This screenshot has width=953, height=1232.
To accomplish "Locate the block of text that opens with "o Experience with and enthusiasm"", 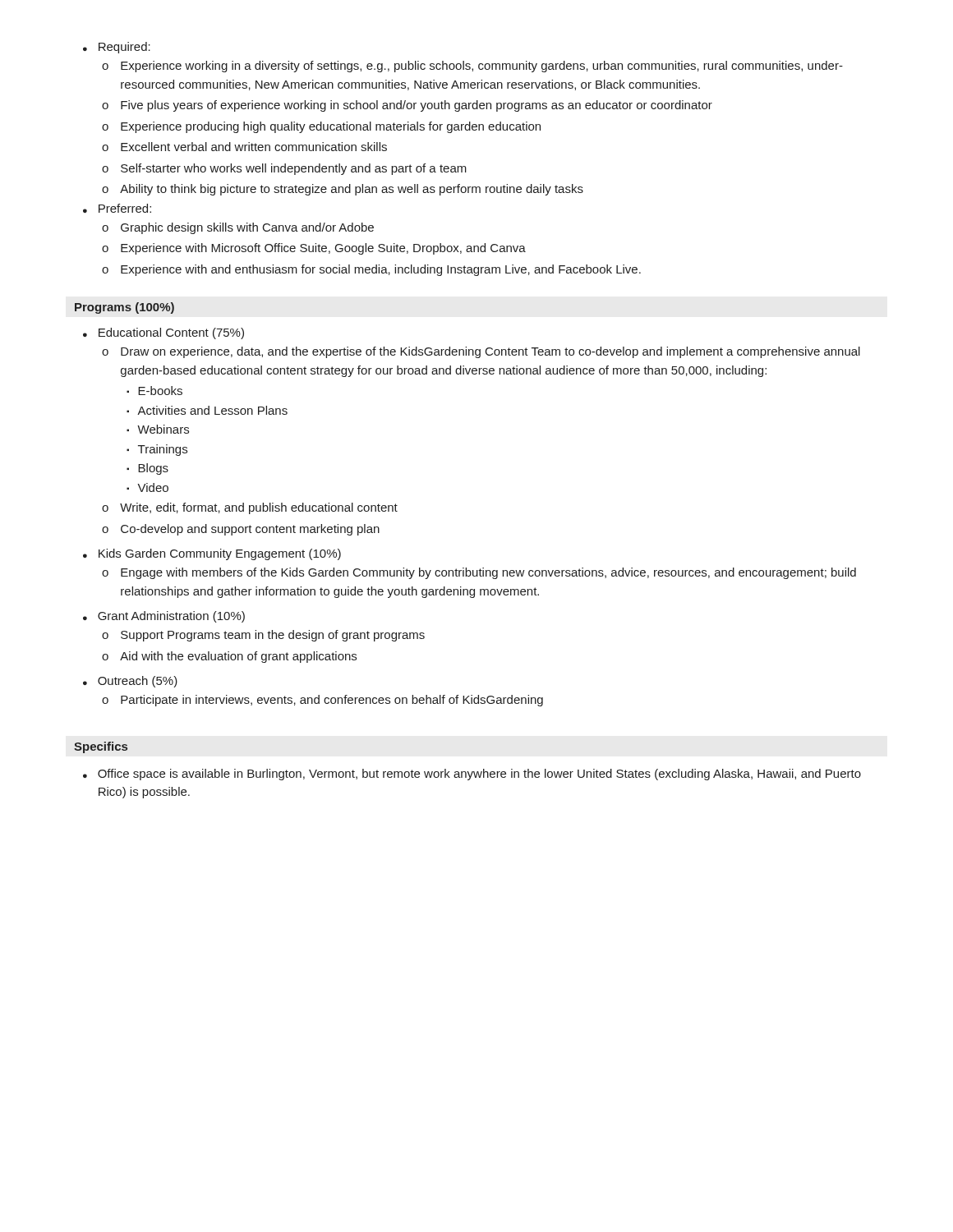I will tap(495, 269).
